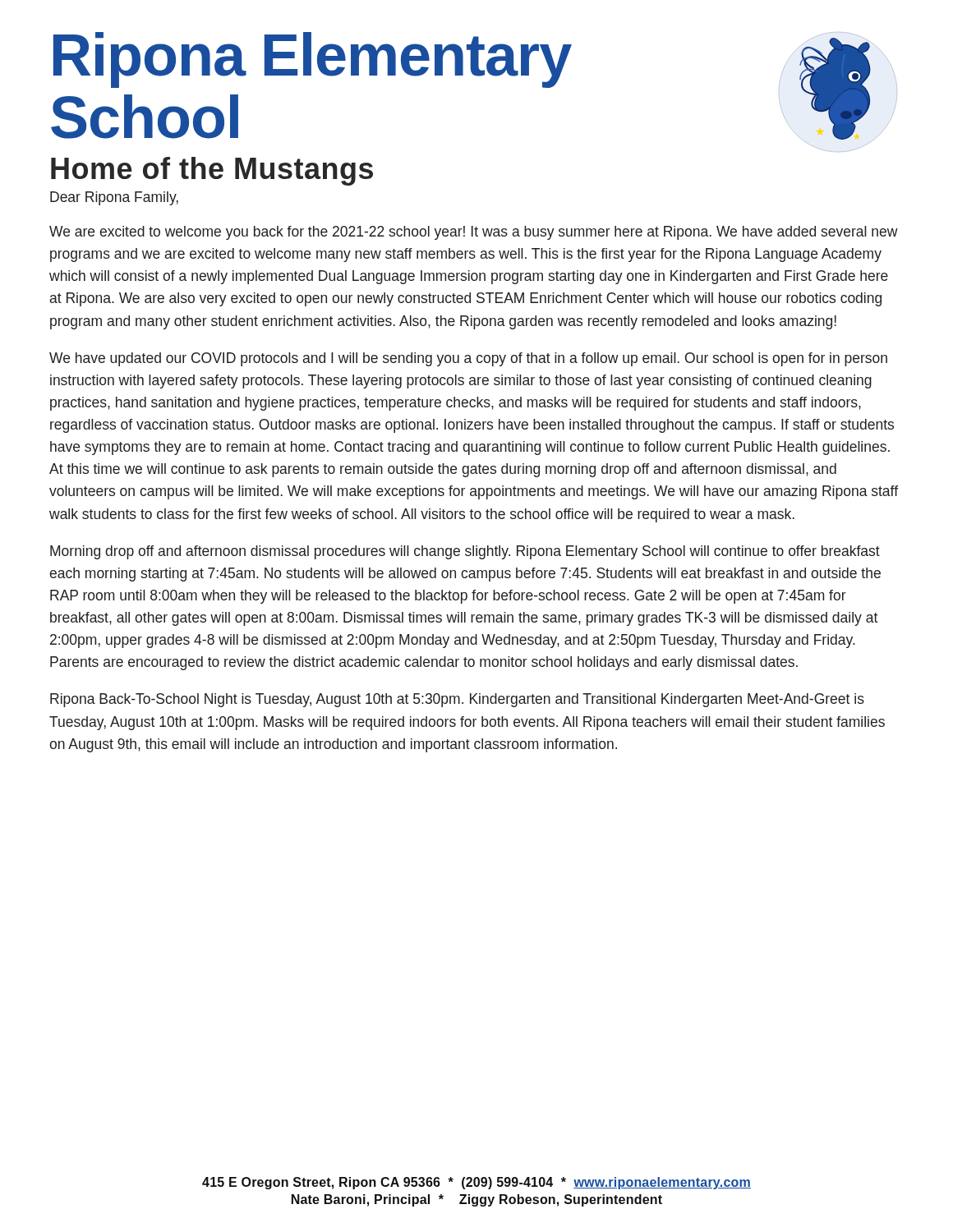Click on the region starting "We are excited"
Viewport: 953px width, 1232px height.
point(473,276)
